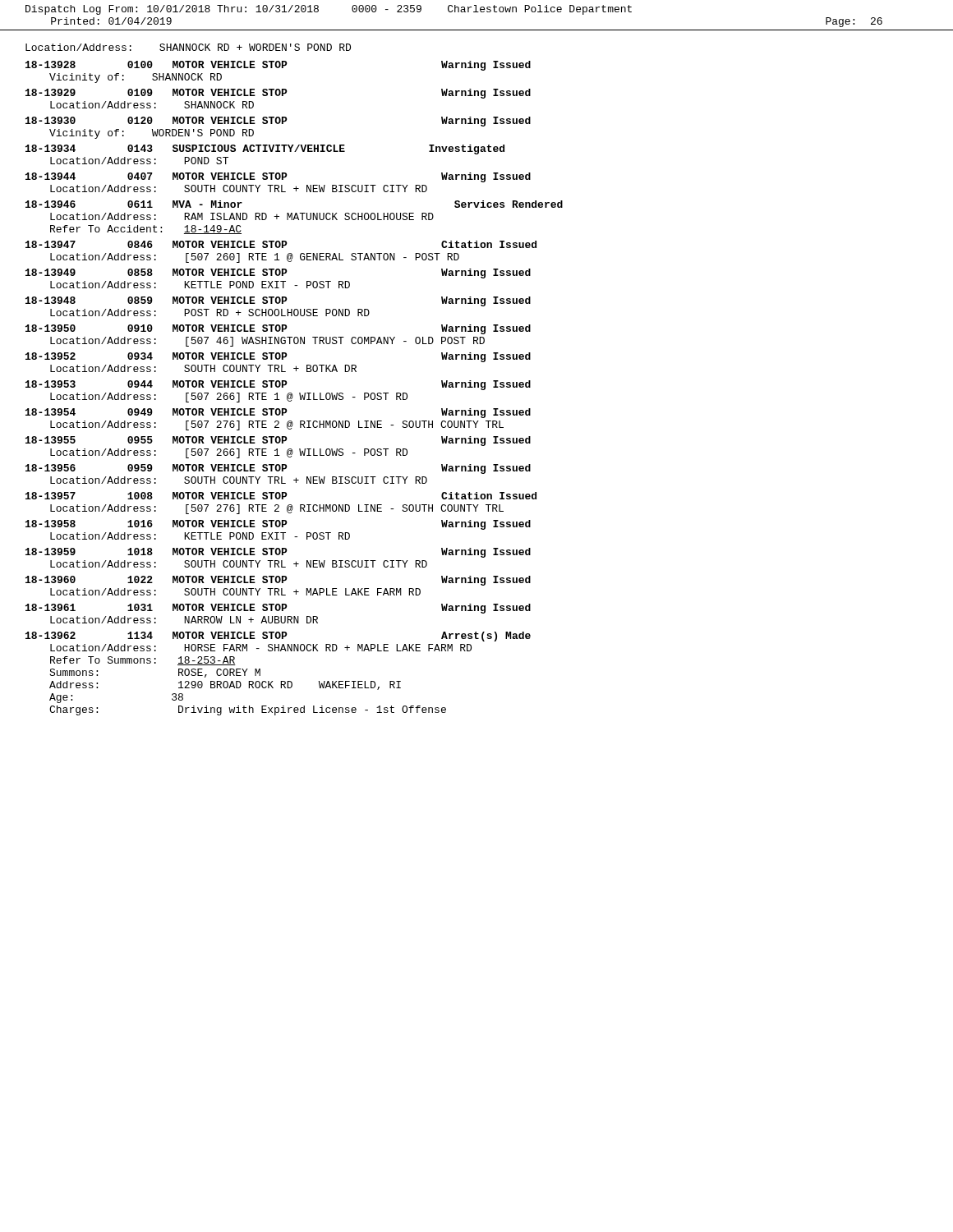Select the region starting "18-13958 1016 MOTOR VEHICLE"
Screen dimensions: 1232x953
476,531
